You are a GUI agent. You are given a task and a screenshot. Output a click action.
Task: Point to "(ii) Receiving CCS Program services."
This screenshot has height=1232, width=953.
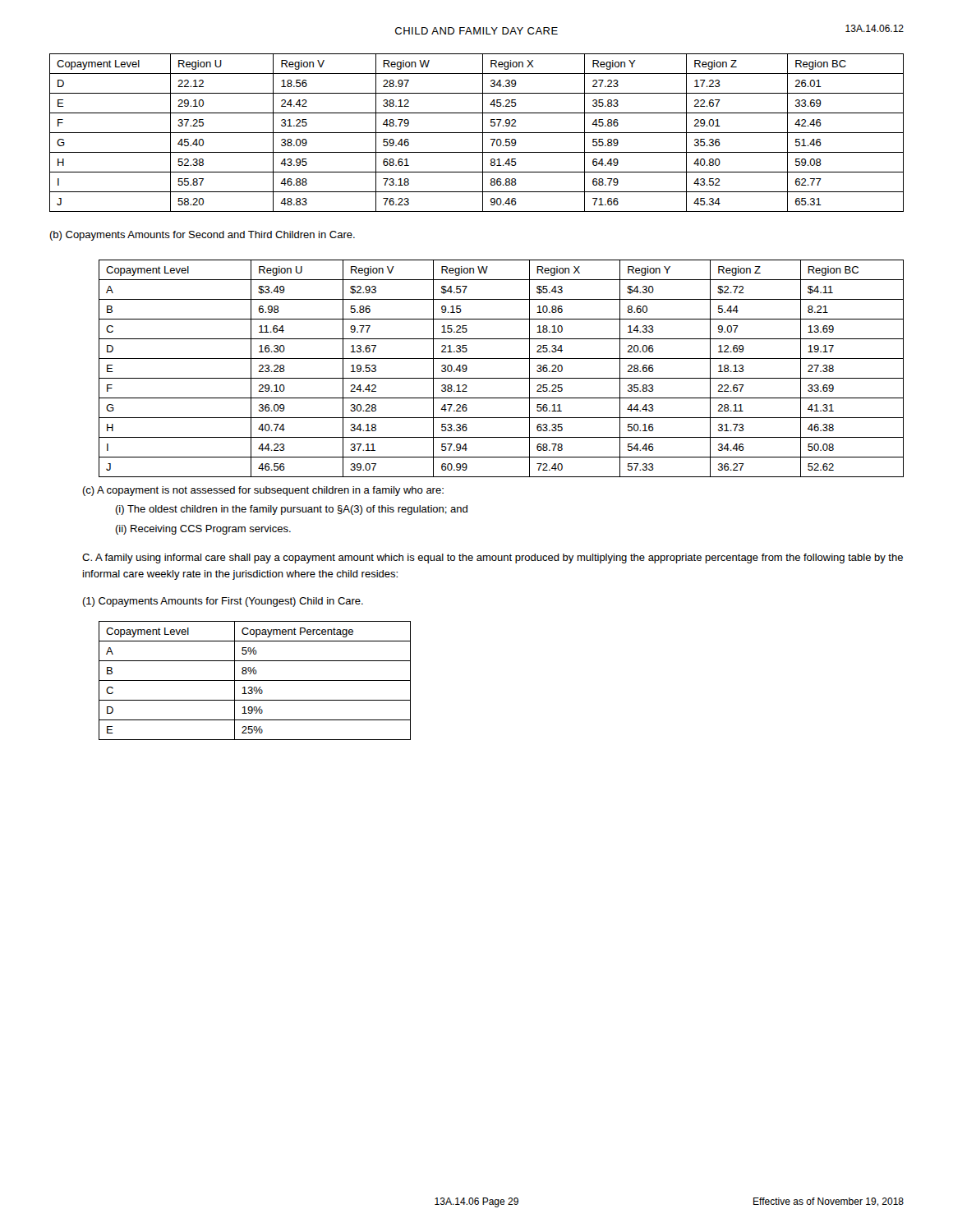point(203,528)
